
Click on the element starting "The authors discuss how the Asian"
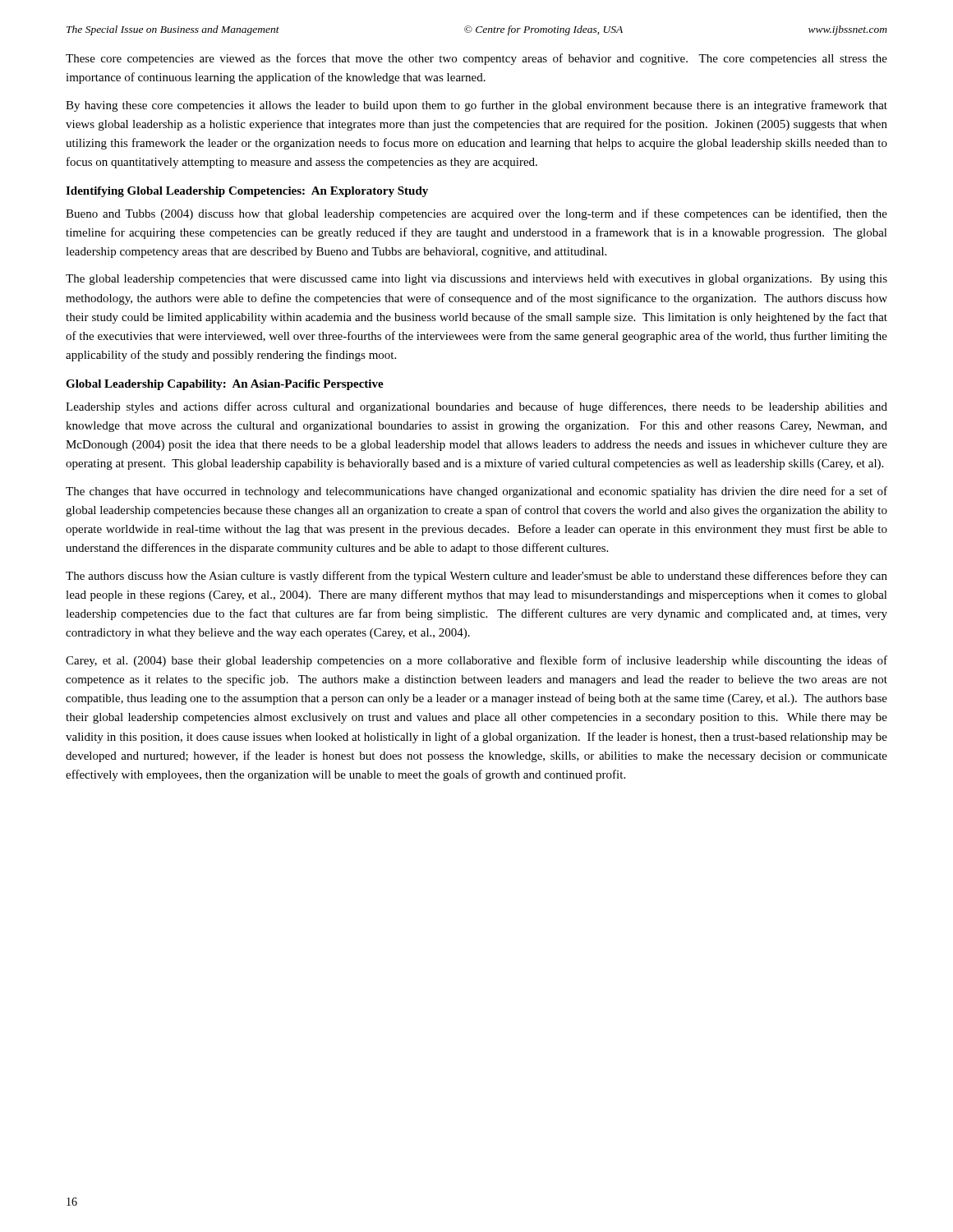coord(476,605)
